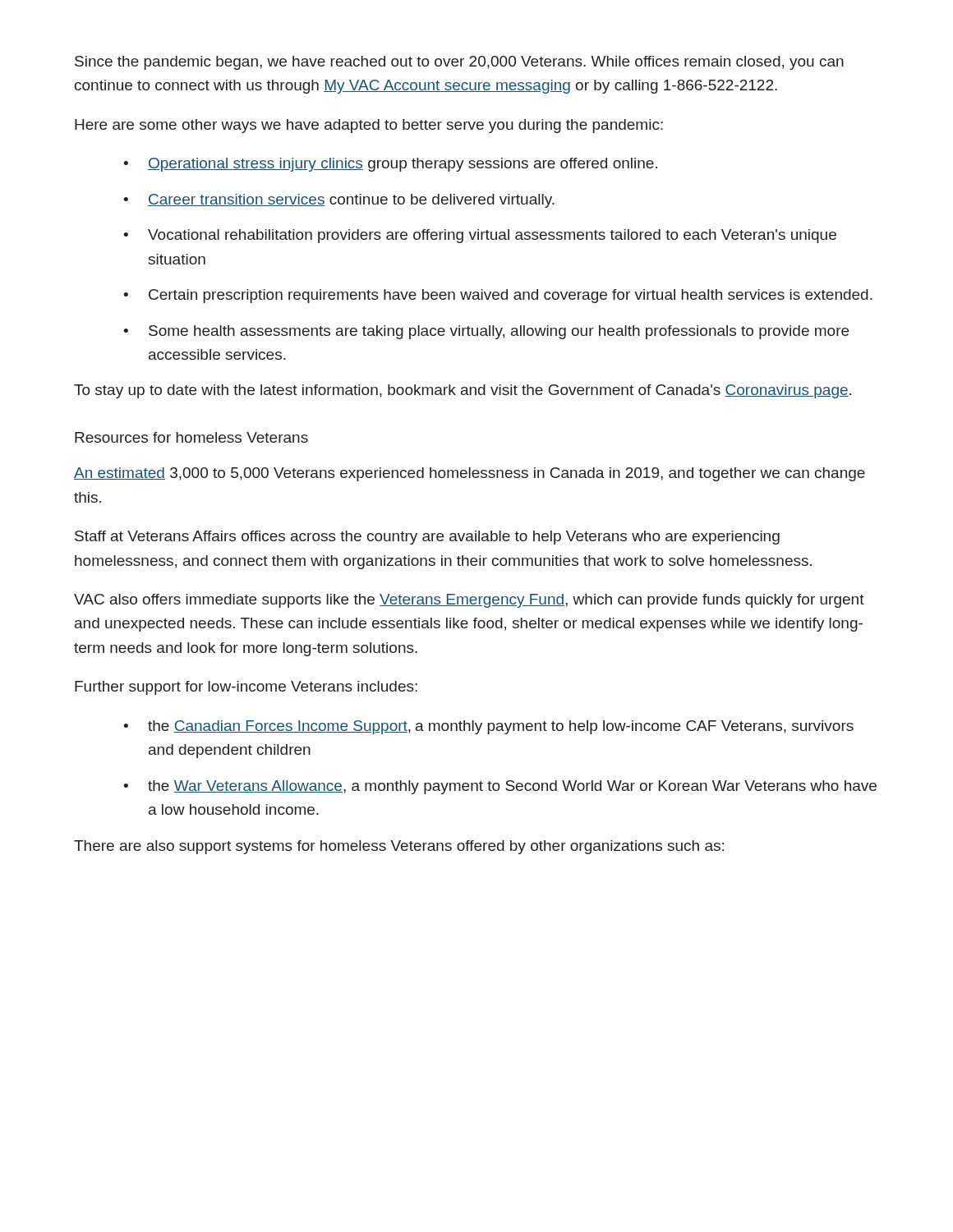Find the block on this page that starts "Since the pandemic began, we have reached out"
The image size is (953, 1232).
click(x=459, y=73)
